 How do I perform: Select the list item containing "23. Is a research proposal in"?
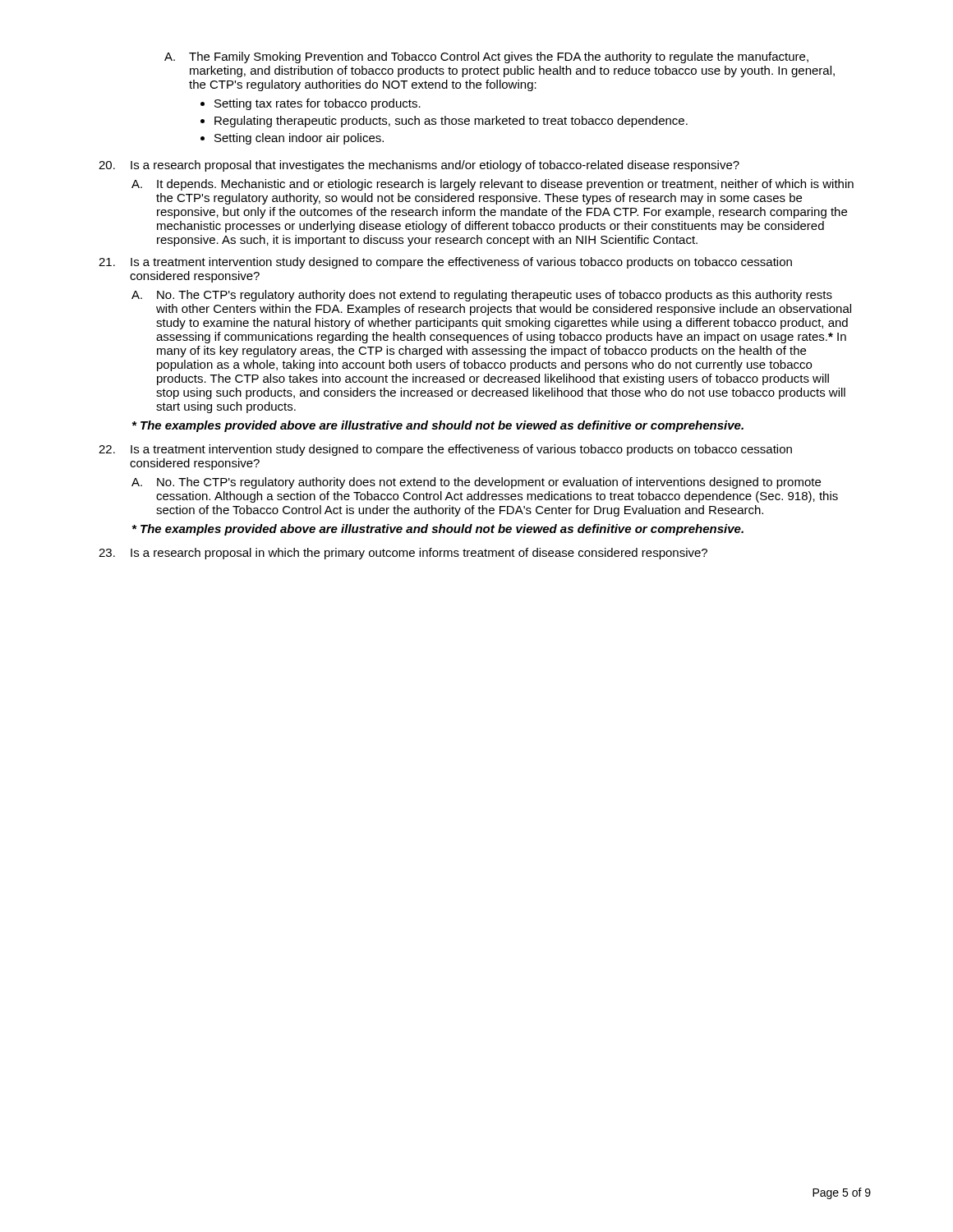point(476,552)
